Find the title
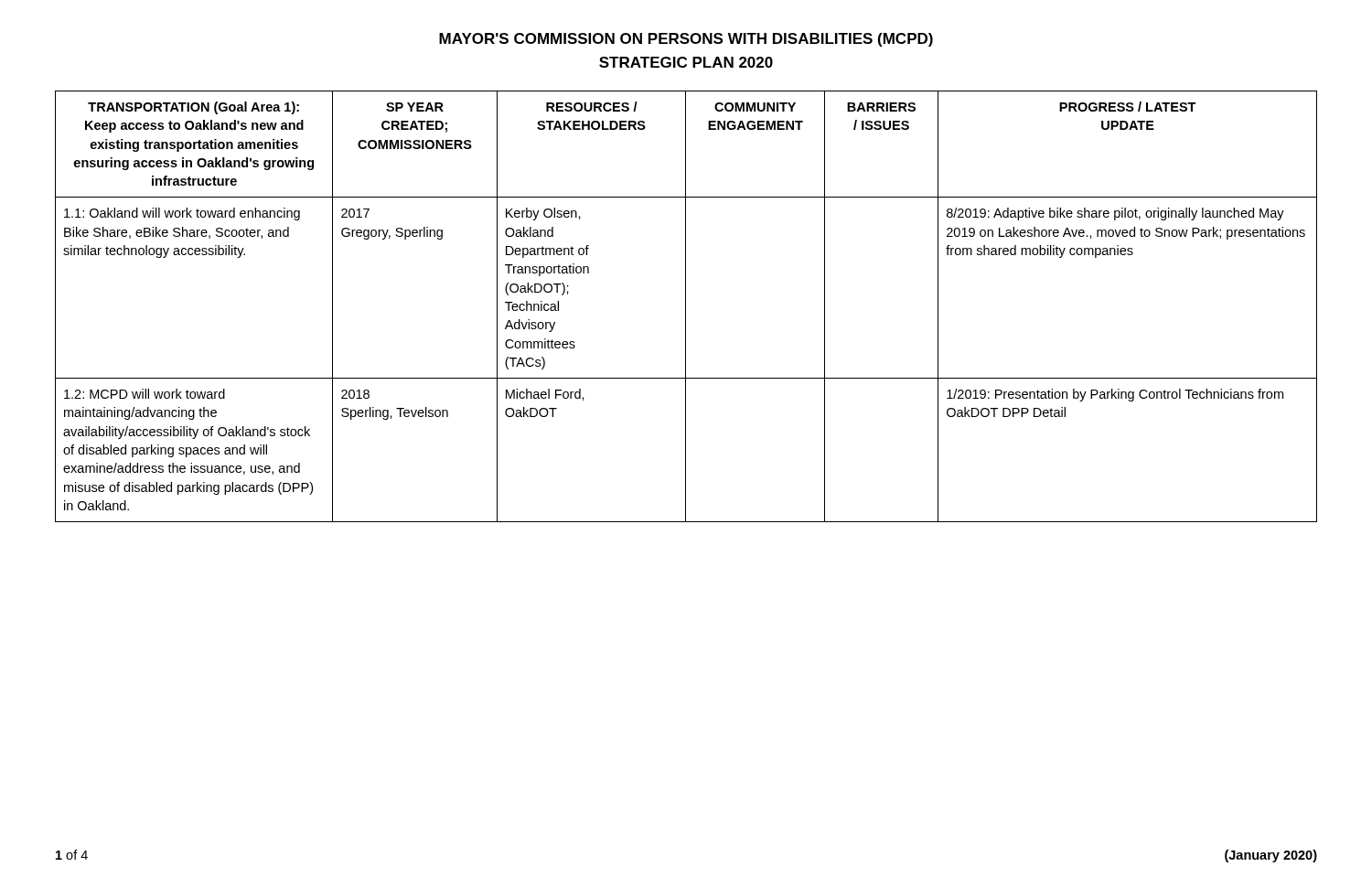Image resolution: width=1372 pixels, height=888 pixels. tap(686, 51)
